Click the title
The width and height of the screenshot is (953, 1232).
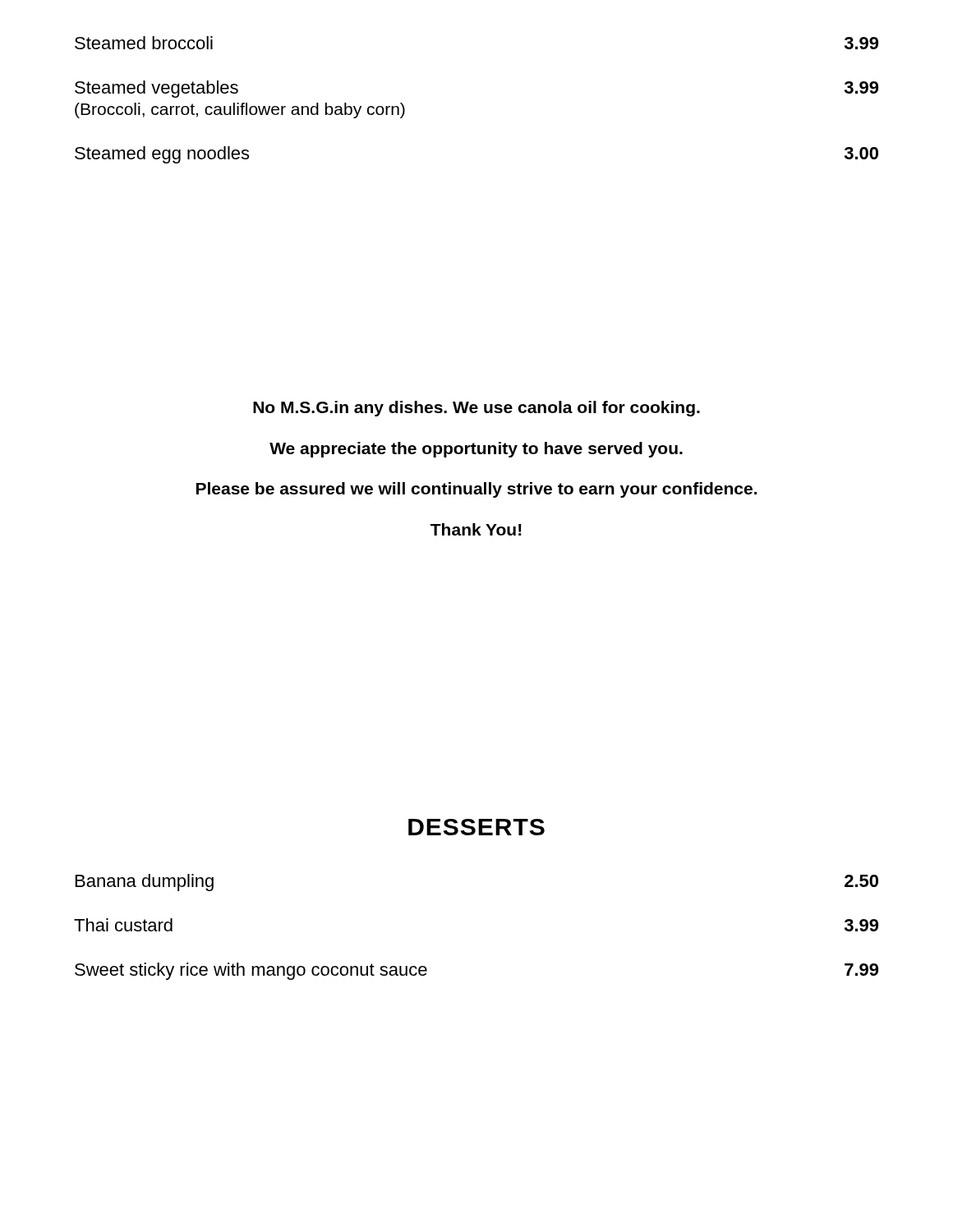pyautogui.click(x=476, y=529)
